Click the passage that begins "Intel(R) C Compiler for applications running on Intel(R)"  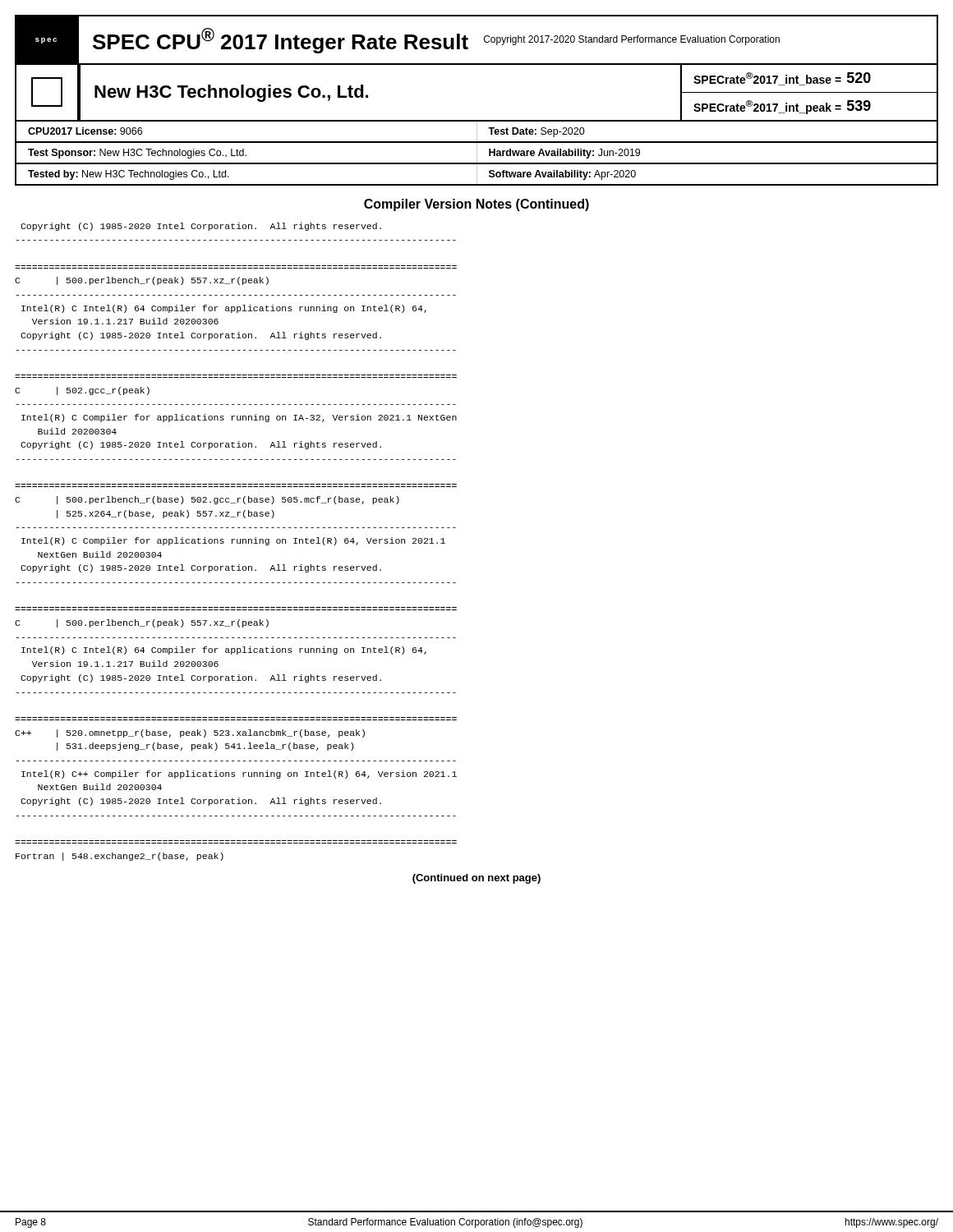coord(233,541)
